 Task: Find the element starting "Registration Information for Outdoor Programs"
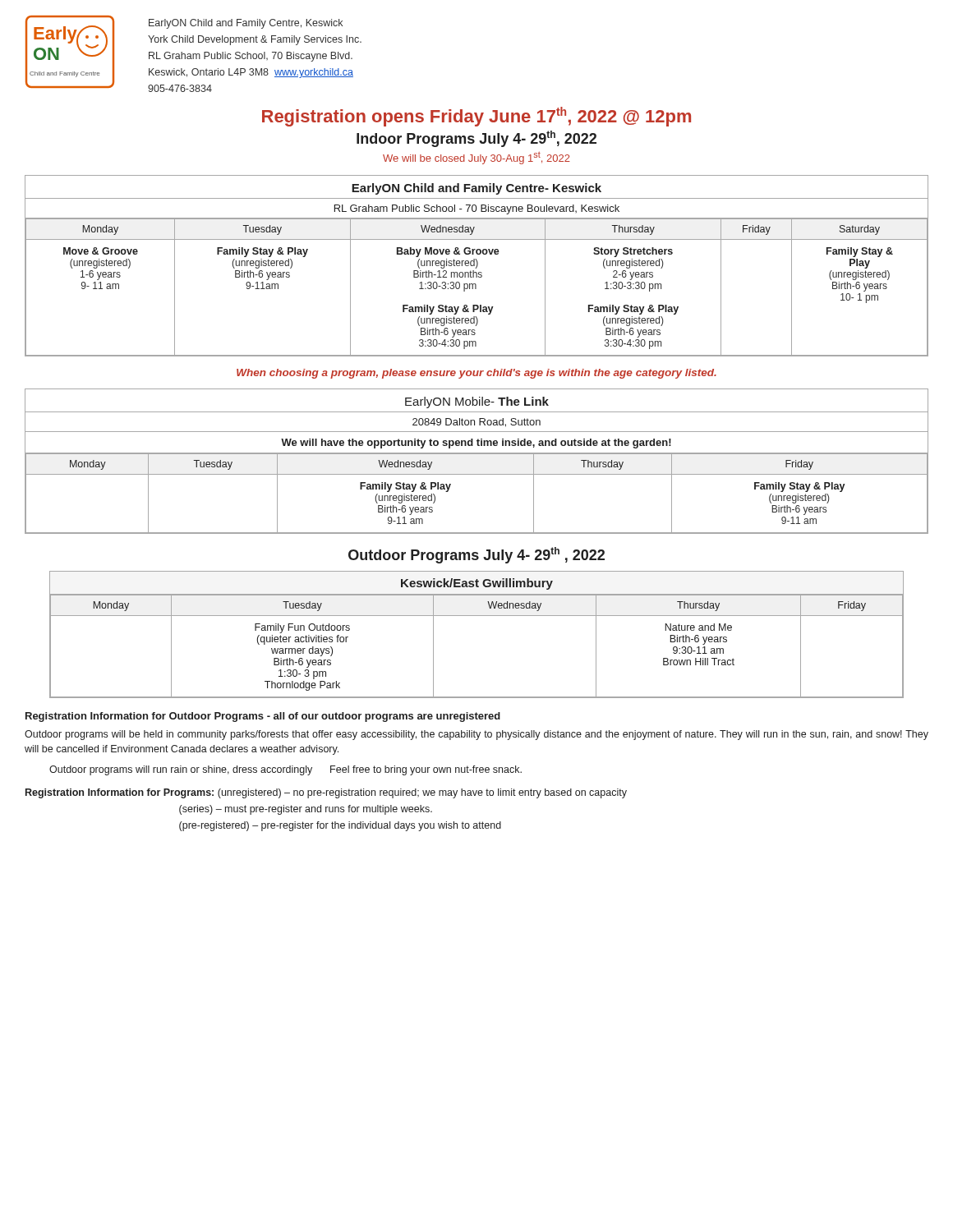click(x=263, y=716)
